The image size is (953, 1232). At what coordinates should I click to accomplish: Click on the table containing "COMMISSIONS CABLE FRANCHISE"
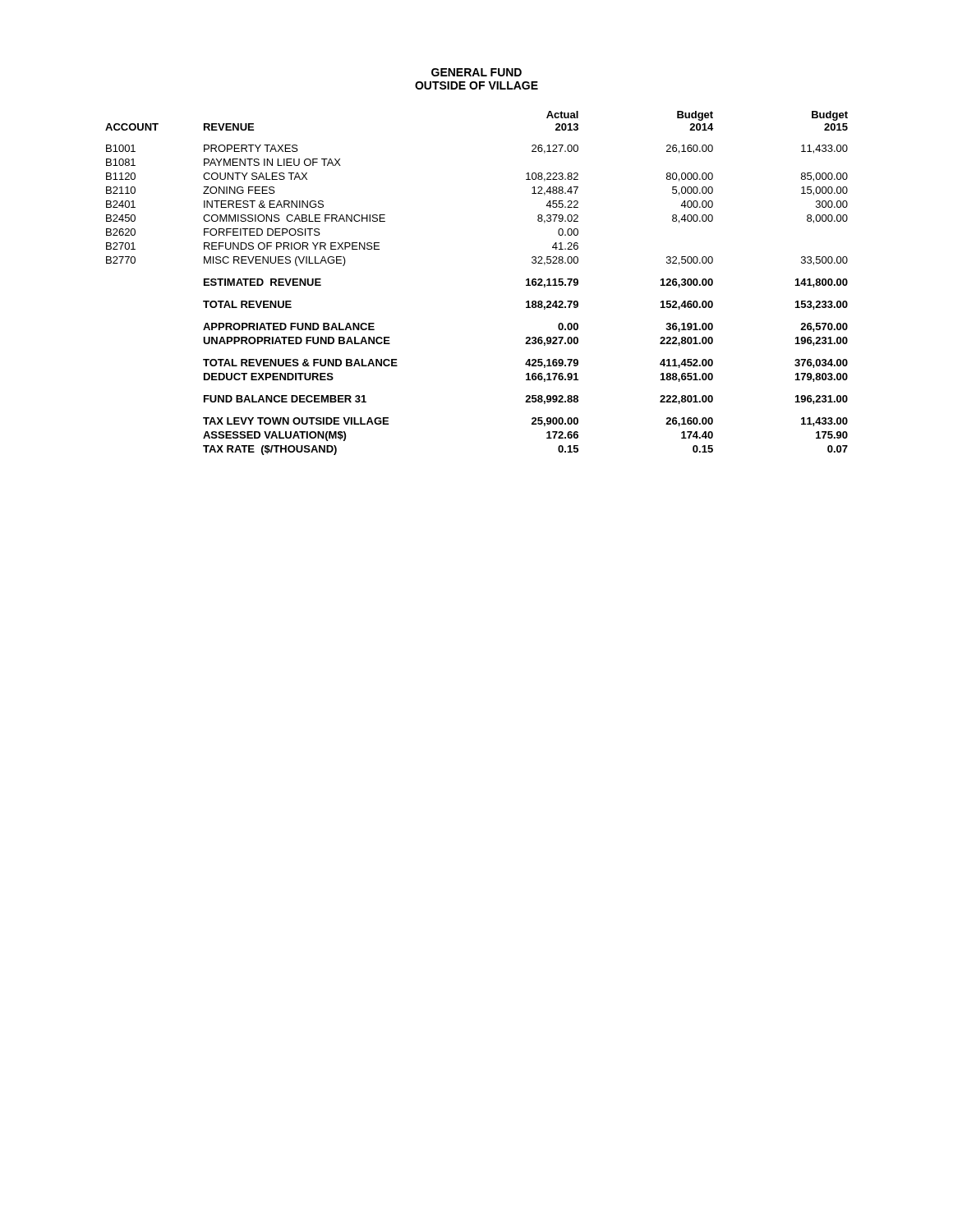[x=476, y=281]
